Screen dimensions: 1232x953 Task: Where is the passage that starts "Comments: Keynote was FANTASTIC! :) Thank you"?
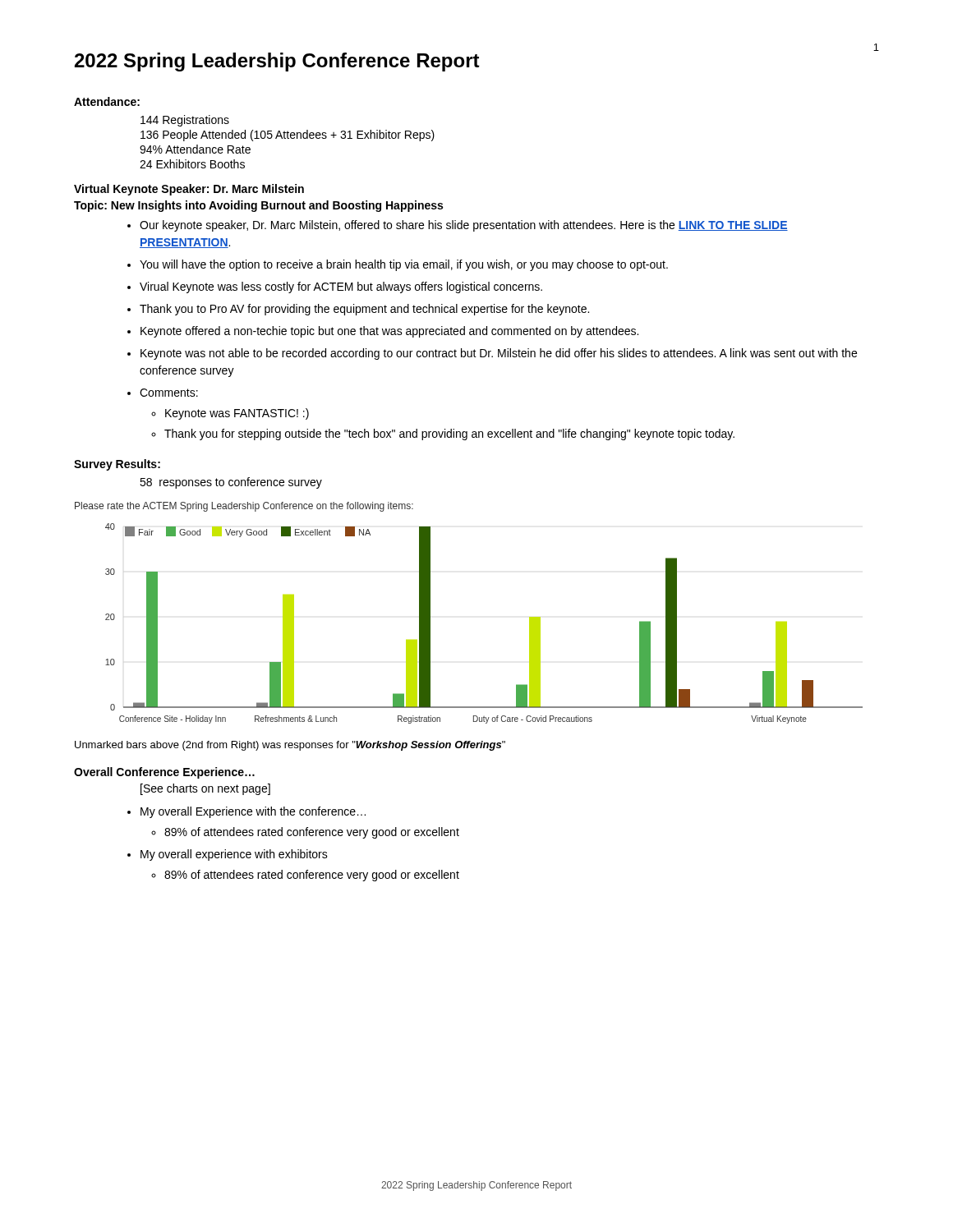pos(169,393)
